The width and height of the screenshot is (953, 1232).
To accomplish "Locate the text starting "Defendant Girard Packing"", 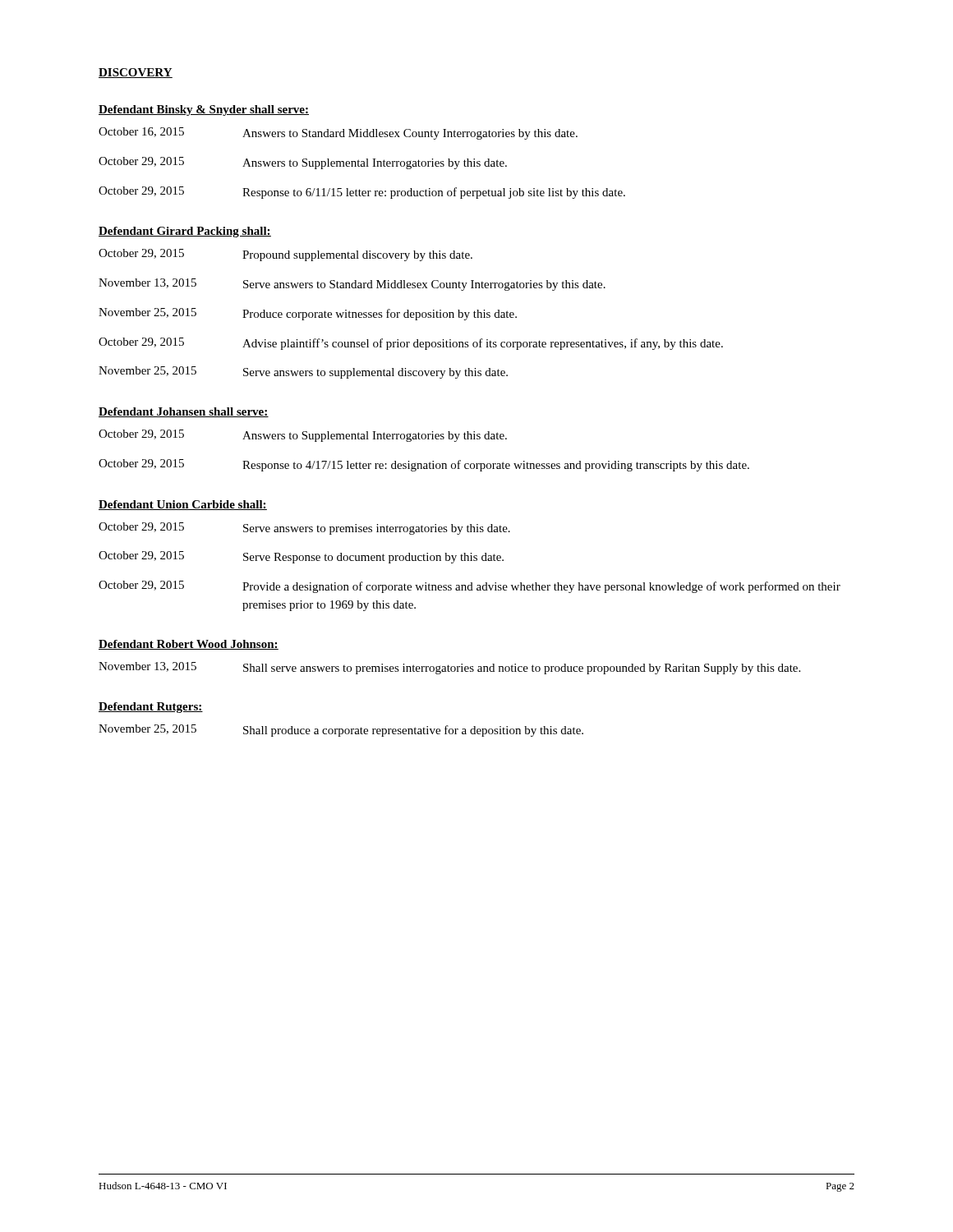I will click(x=185, y=231).
